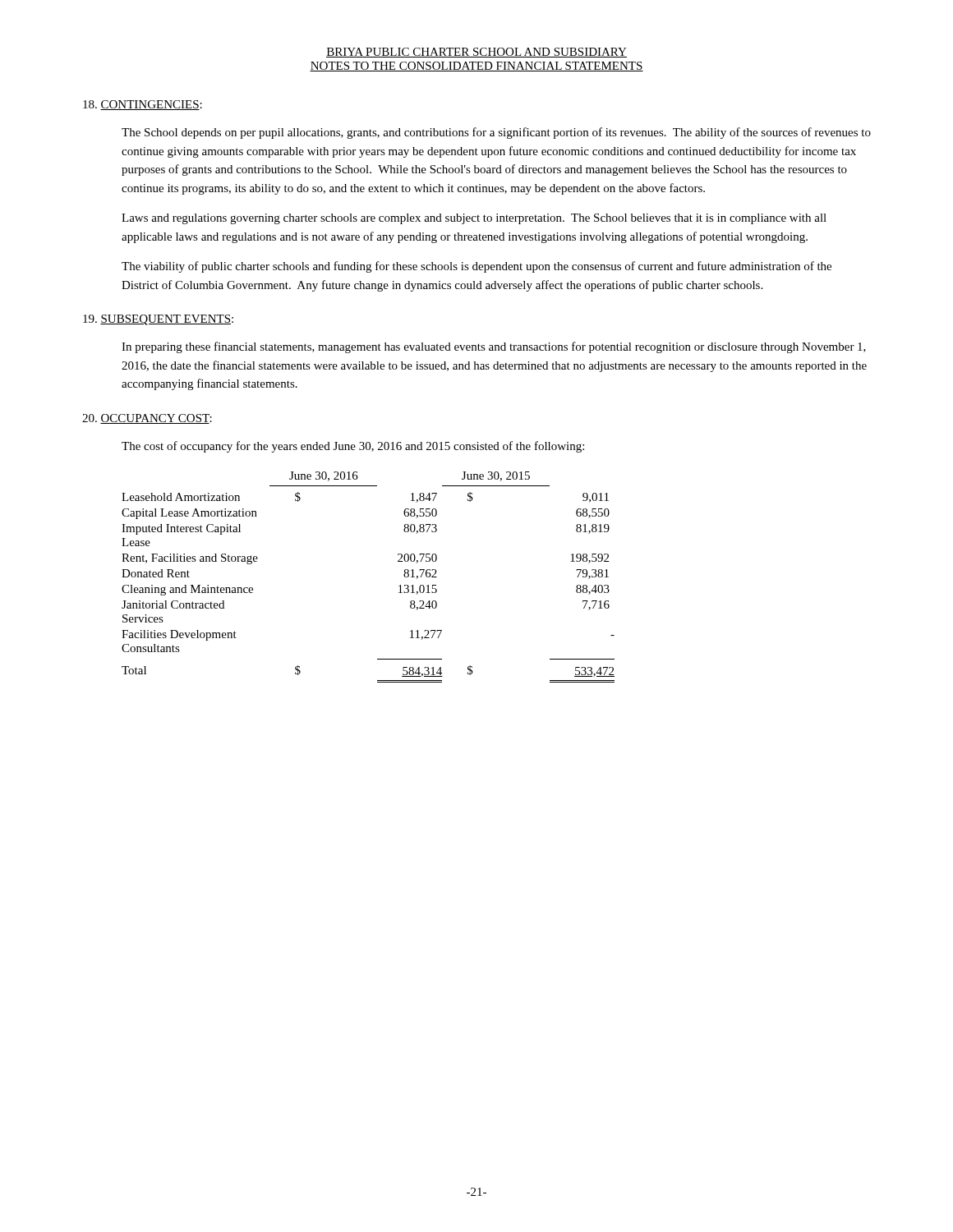Image resolution: width=953 pixels, height=1232 pixels.
Task: Find the block on this page that starts "The viability of public"
Action: (x=477, y=275)
